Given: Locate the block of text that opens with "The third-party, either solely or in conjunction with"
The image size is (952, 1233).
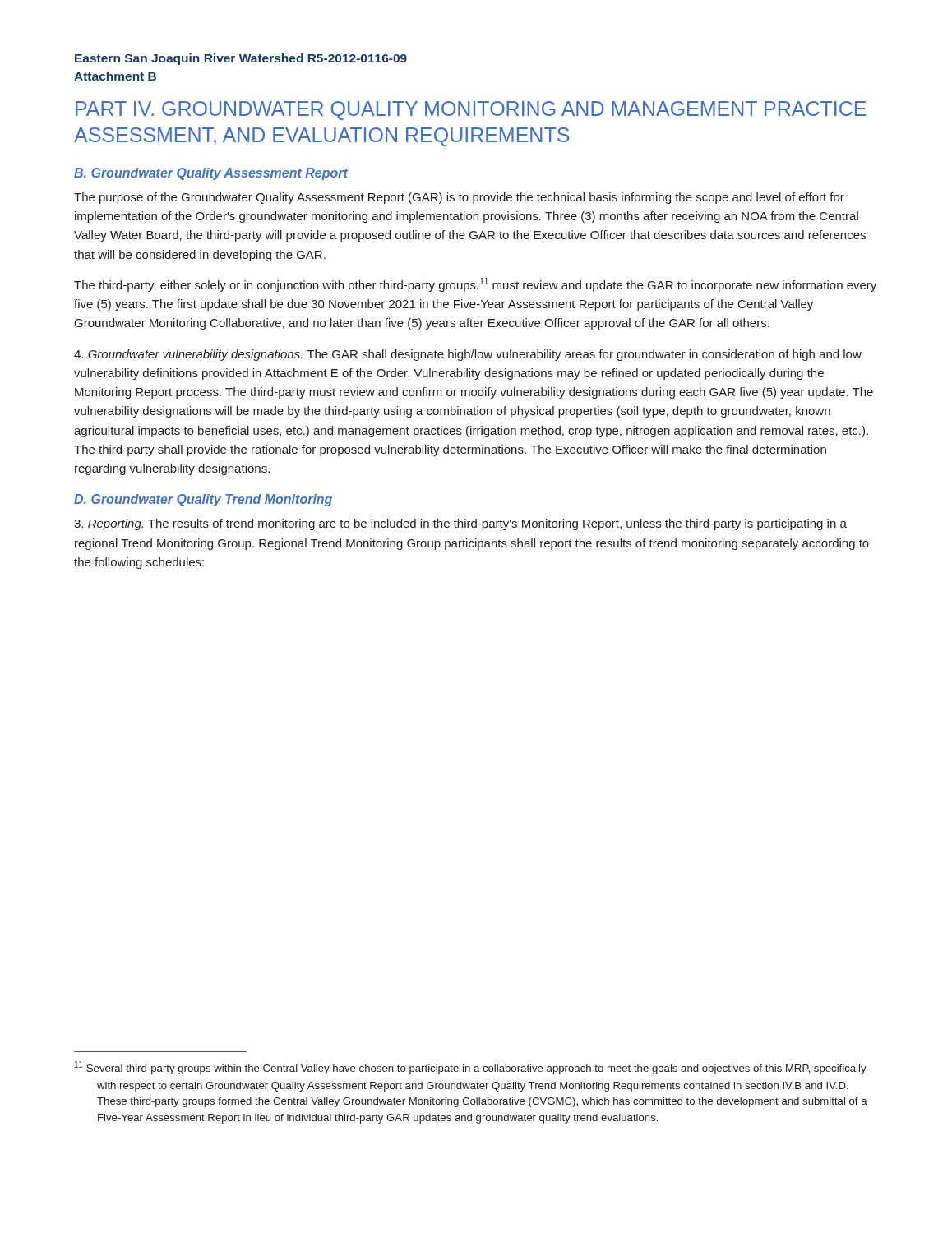Looking at the screenshot, I should point(475,303).
